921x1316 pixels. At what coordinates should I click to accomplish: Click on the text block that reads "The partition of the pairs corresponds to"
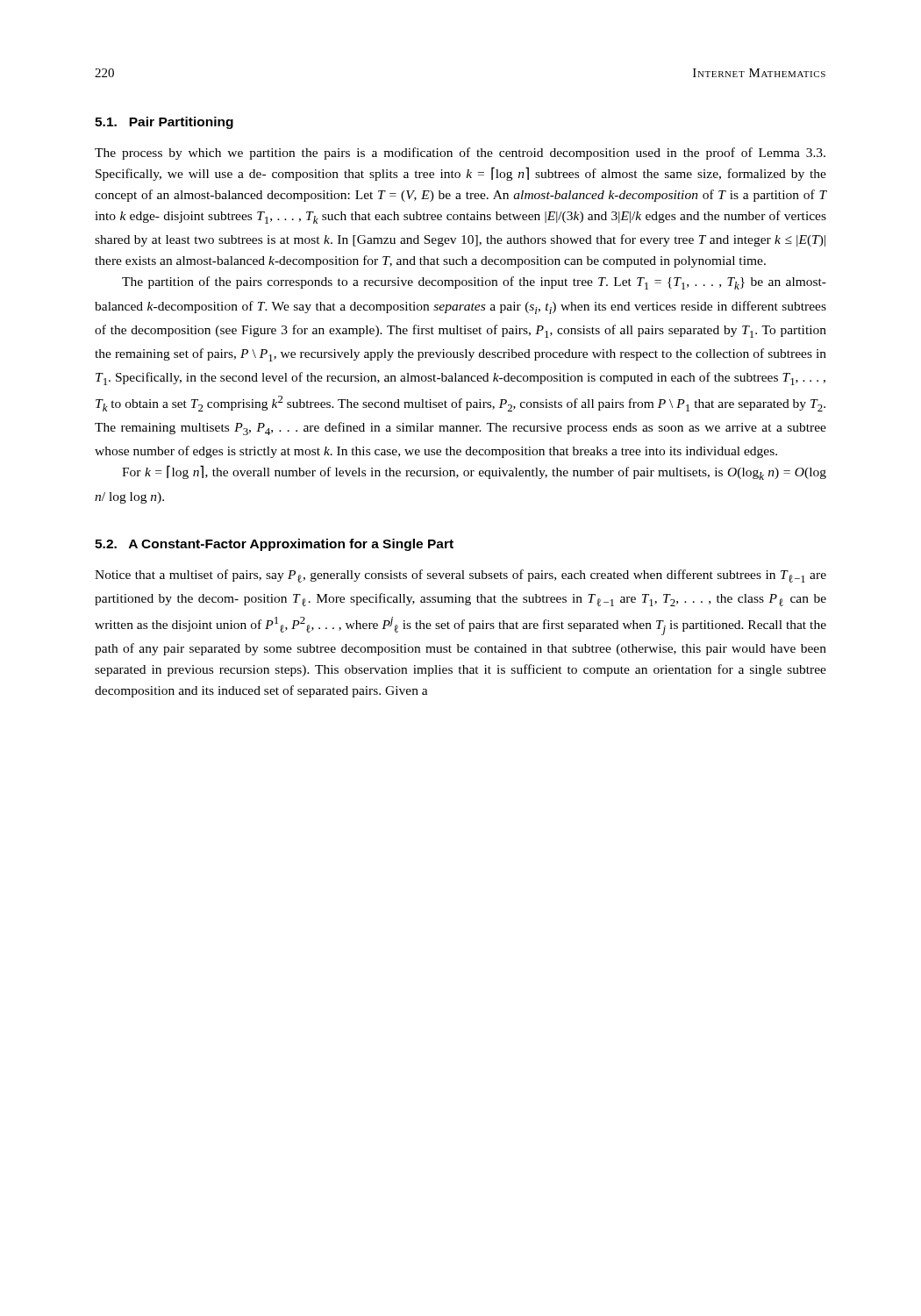pyautogui.click(x=460, y=367)
